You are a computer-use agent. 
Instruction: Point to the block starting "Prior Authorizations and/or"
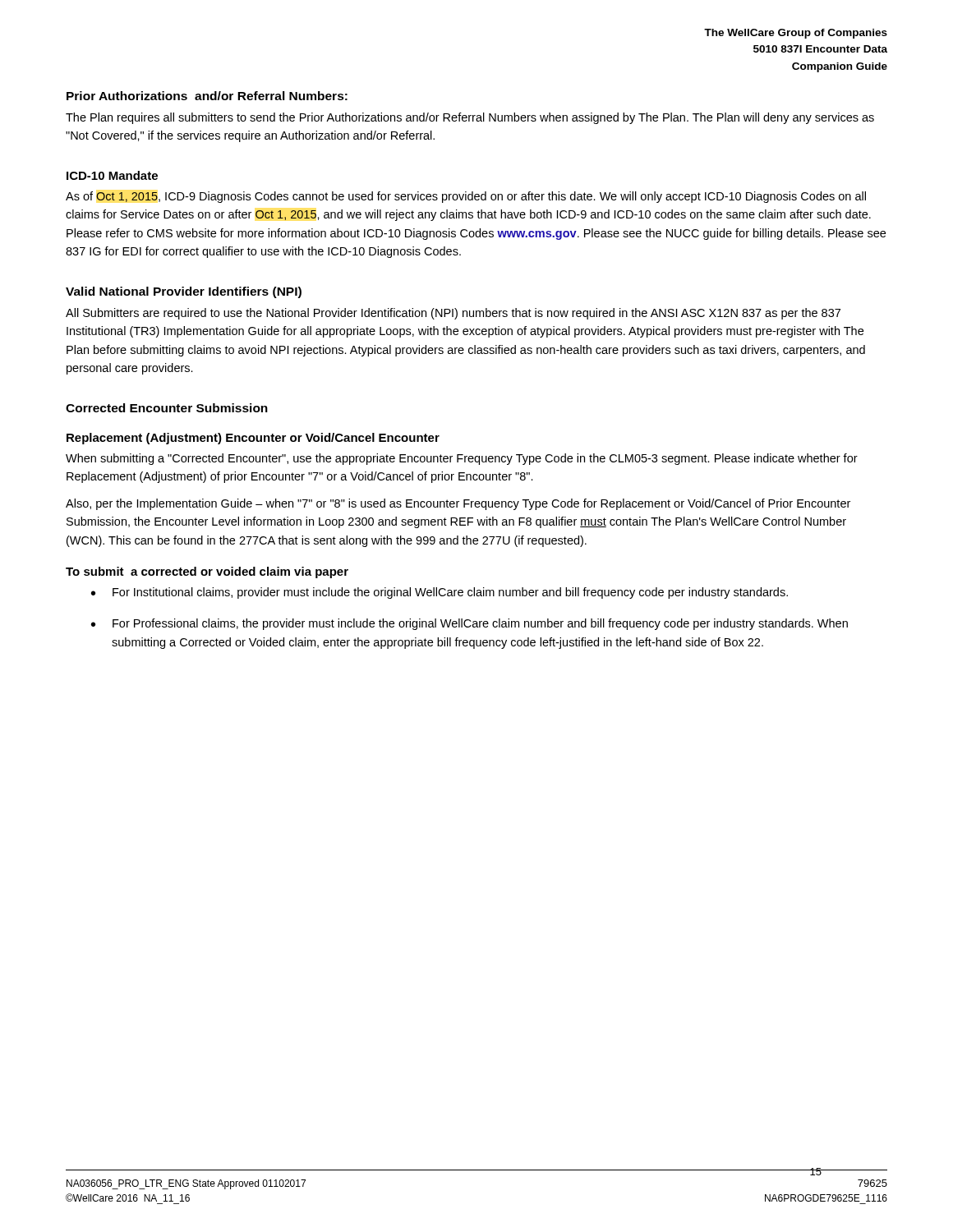[x=207, y=96]
